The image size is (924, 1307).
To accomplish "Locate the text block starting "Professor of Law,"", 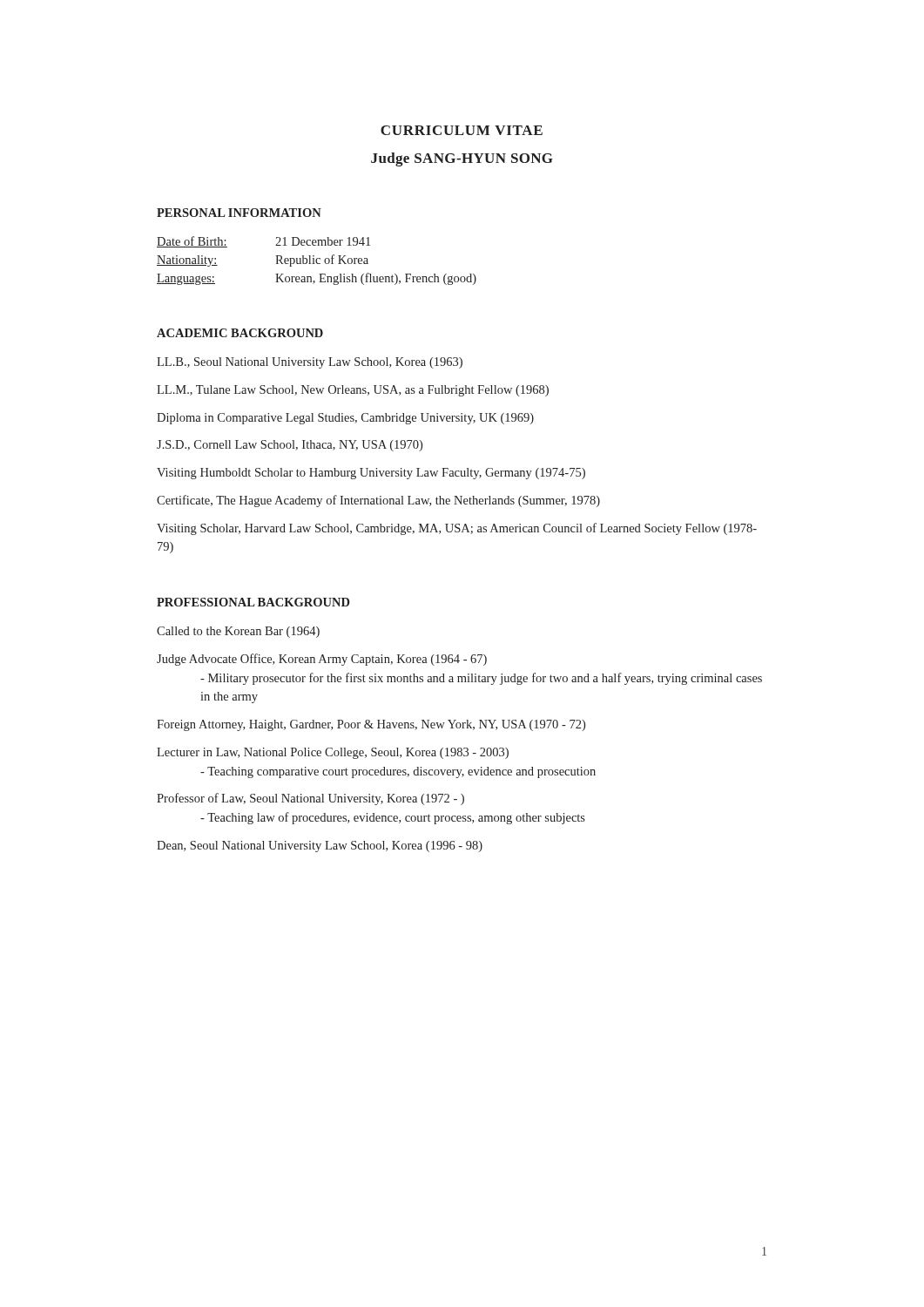I will [462, 809].
